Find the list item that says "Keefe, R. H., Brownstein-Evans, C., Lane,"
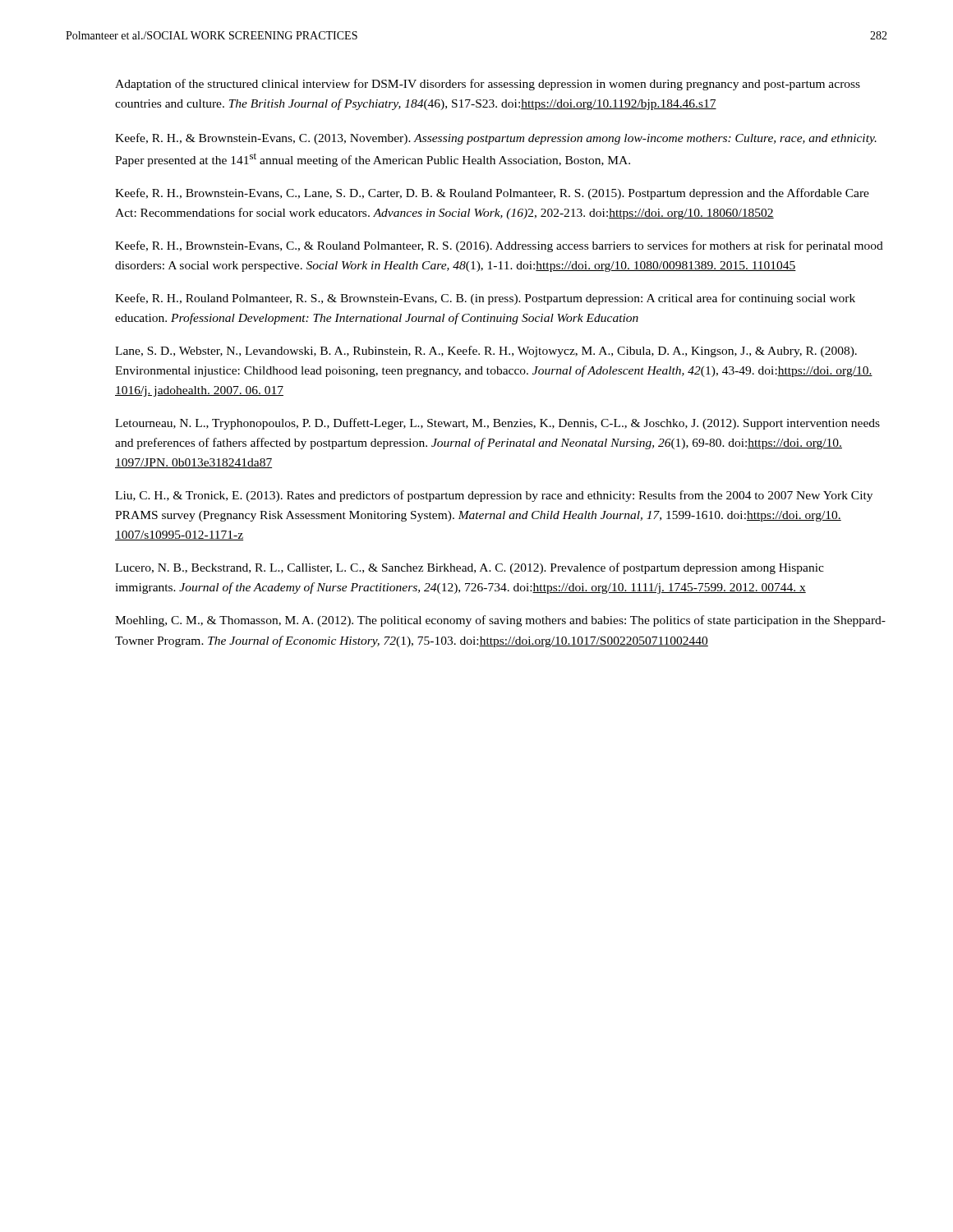The image size is (953, 1232). pos(476,203)
